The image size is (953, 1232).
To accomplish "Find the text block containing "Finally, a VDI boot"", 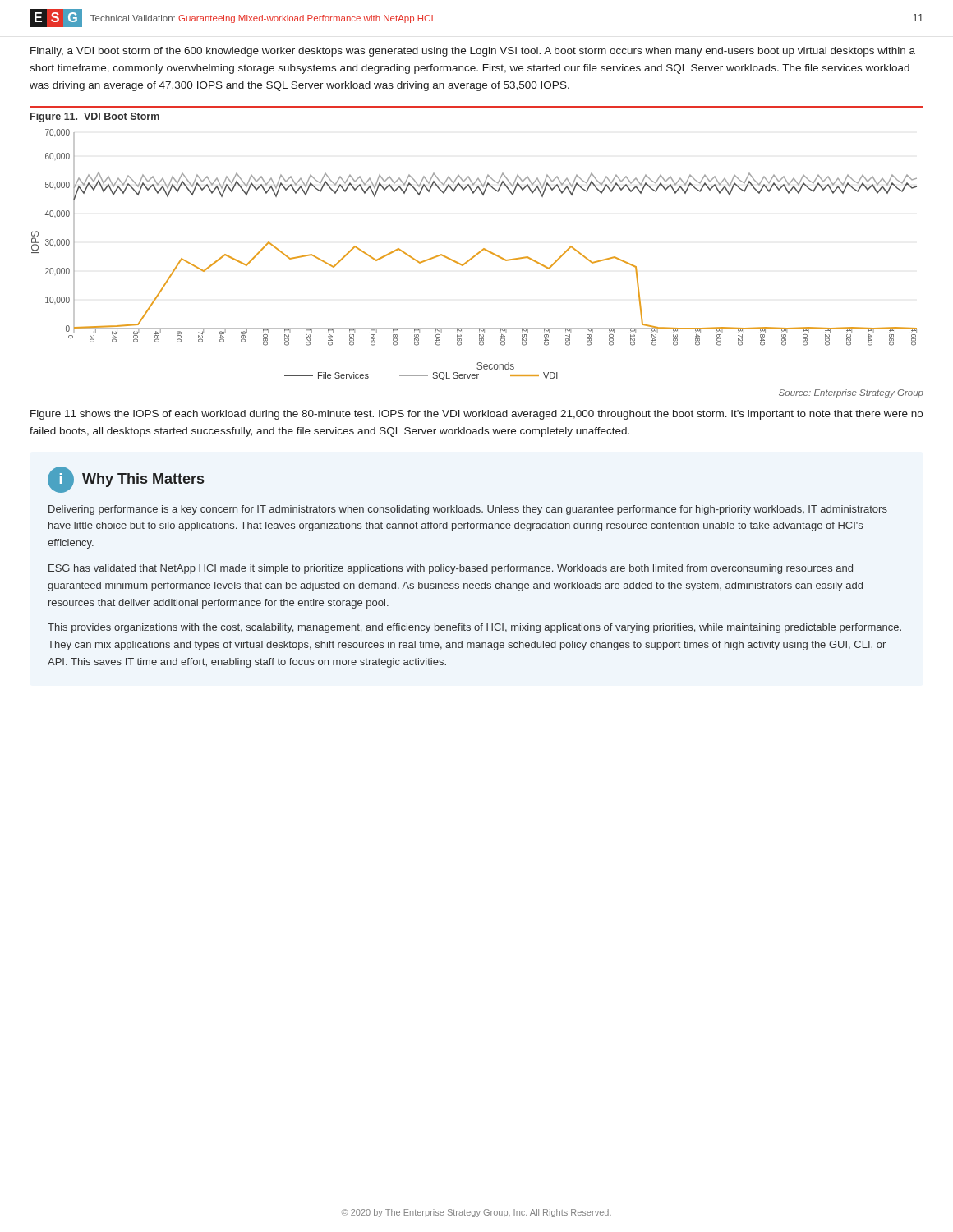I will click(x=472, y=68).
